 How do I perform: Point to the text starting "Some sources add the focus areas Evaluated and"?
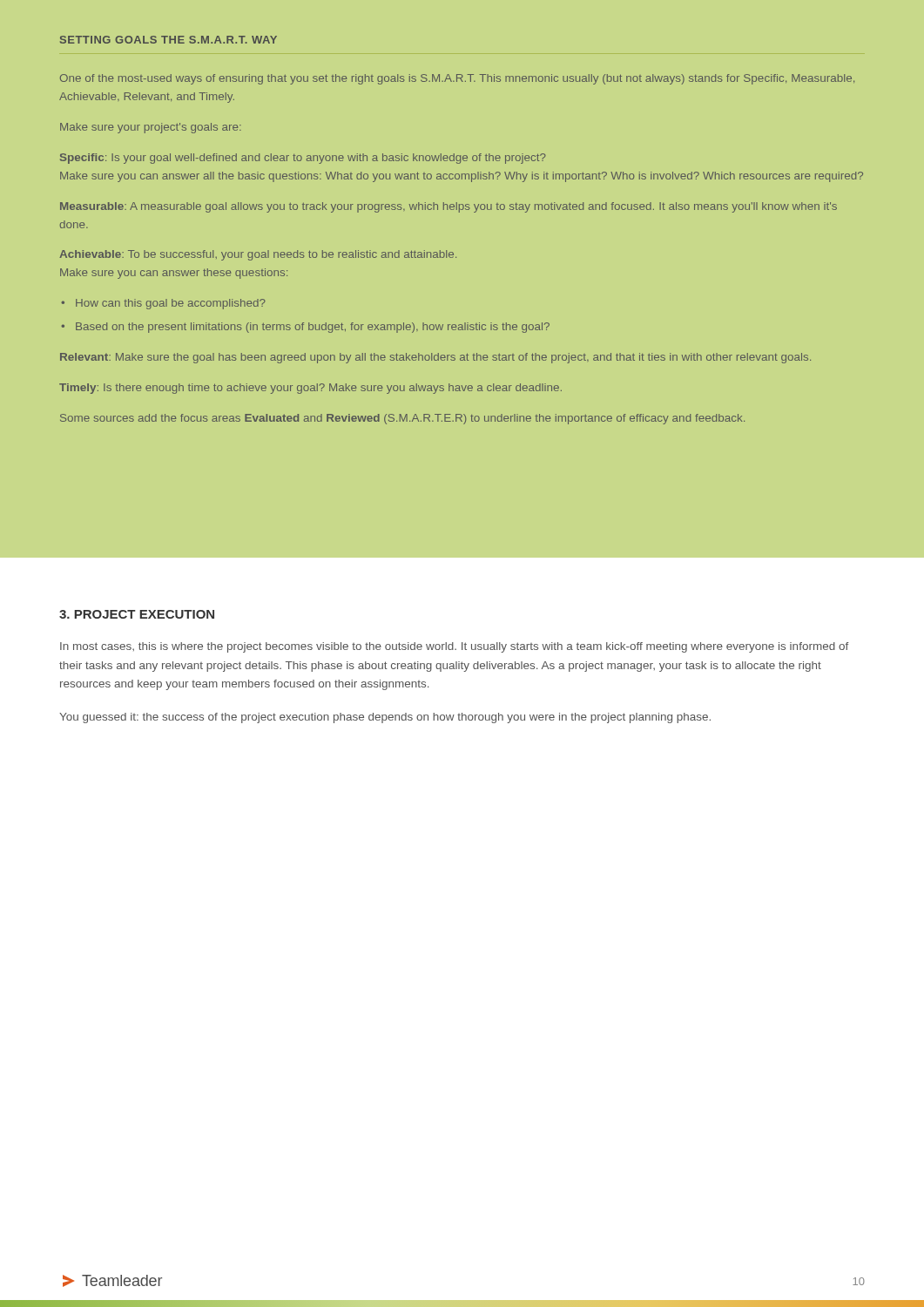click(462, 419)
